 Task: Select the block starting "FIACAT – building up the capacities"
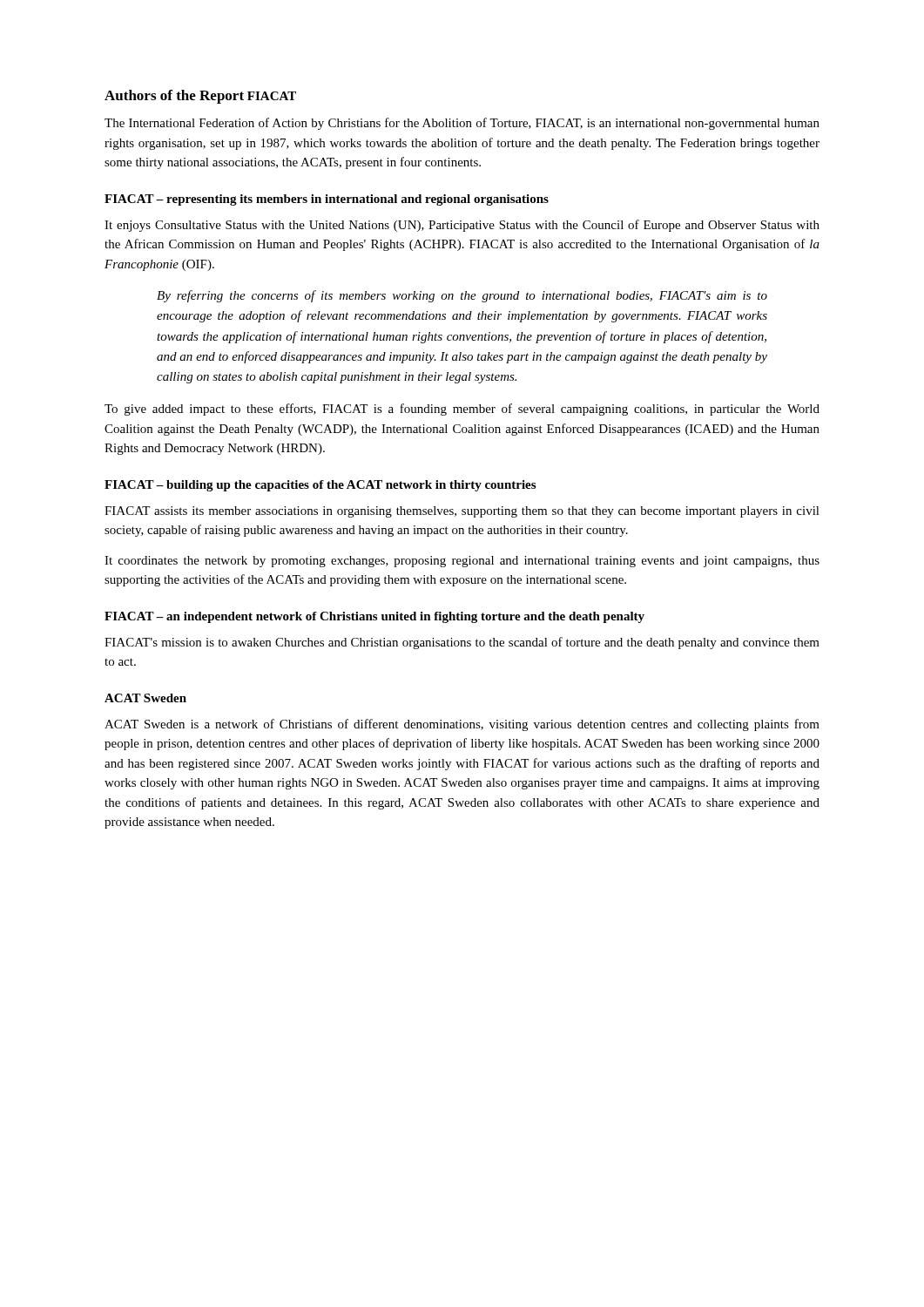(x=320, y=484)
